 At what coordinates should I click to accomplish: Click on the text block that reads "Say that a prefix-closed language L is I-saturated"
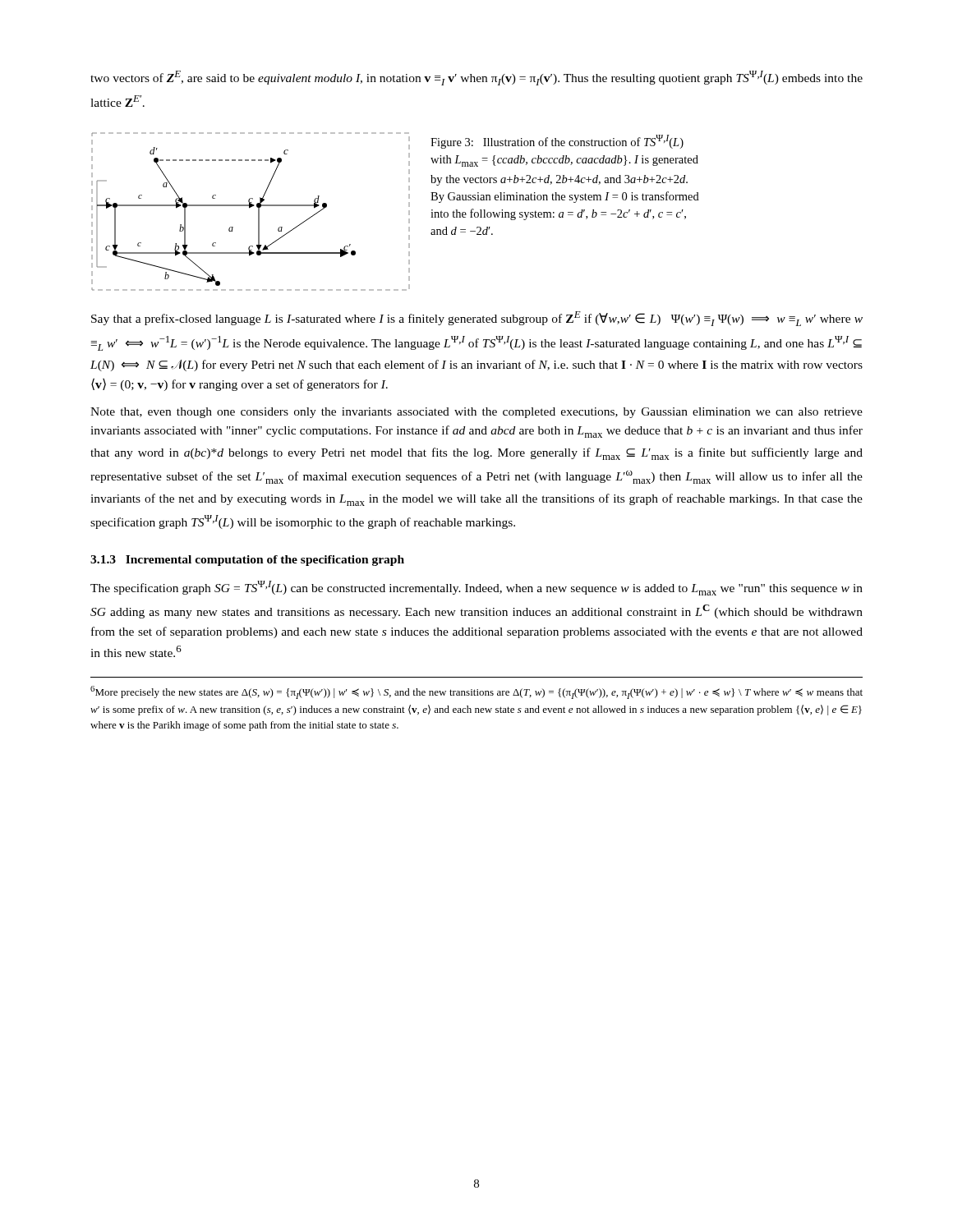(x=476, y=349)
